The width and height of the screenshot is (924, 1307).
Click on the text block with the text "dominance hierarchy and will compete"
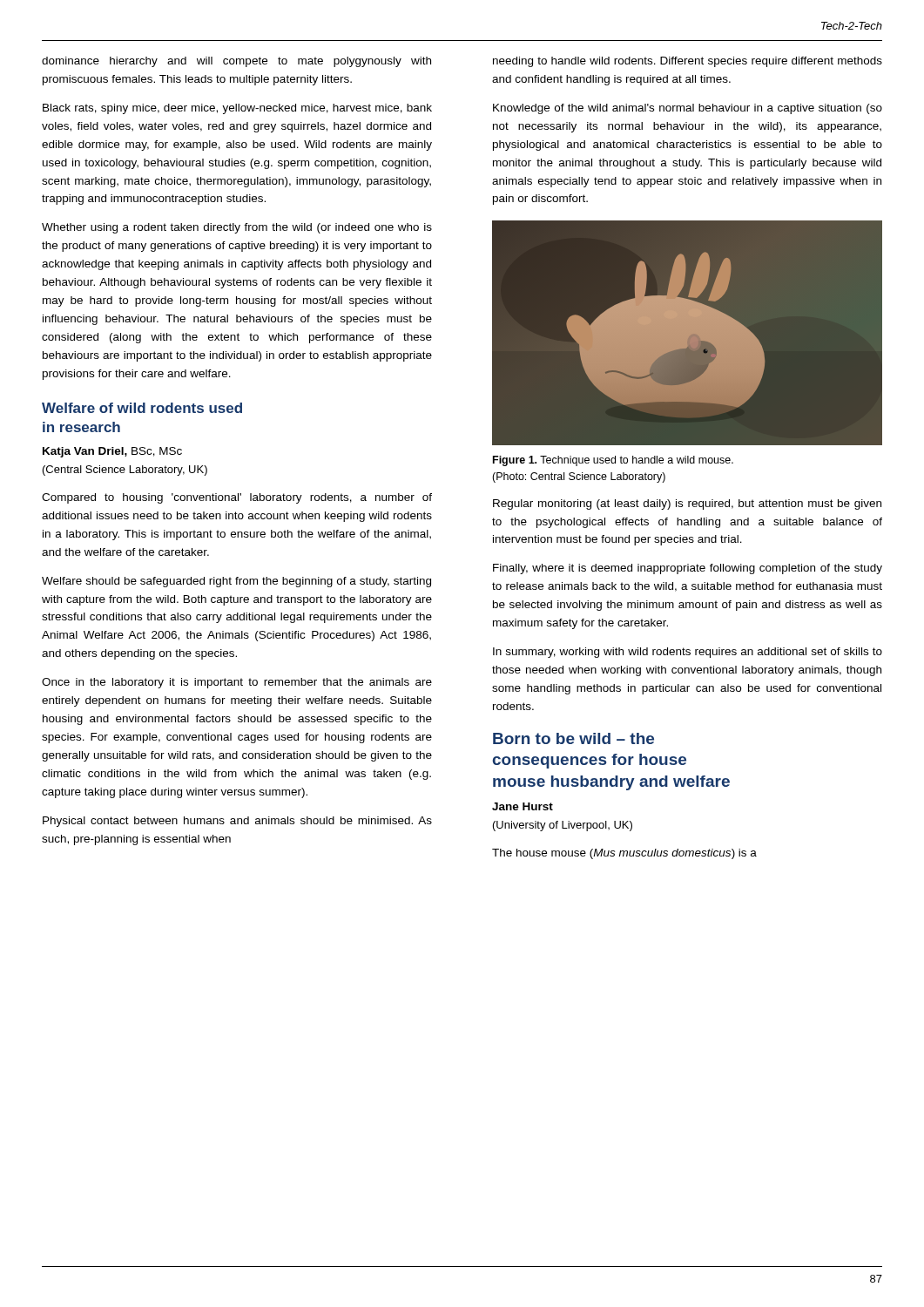pos(237,71)
